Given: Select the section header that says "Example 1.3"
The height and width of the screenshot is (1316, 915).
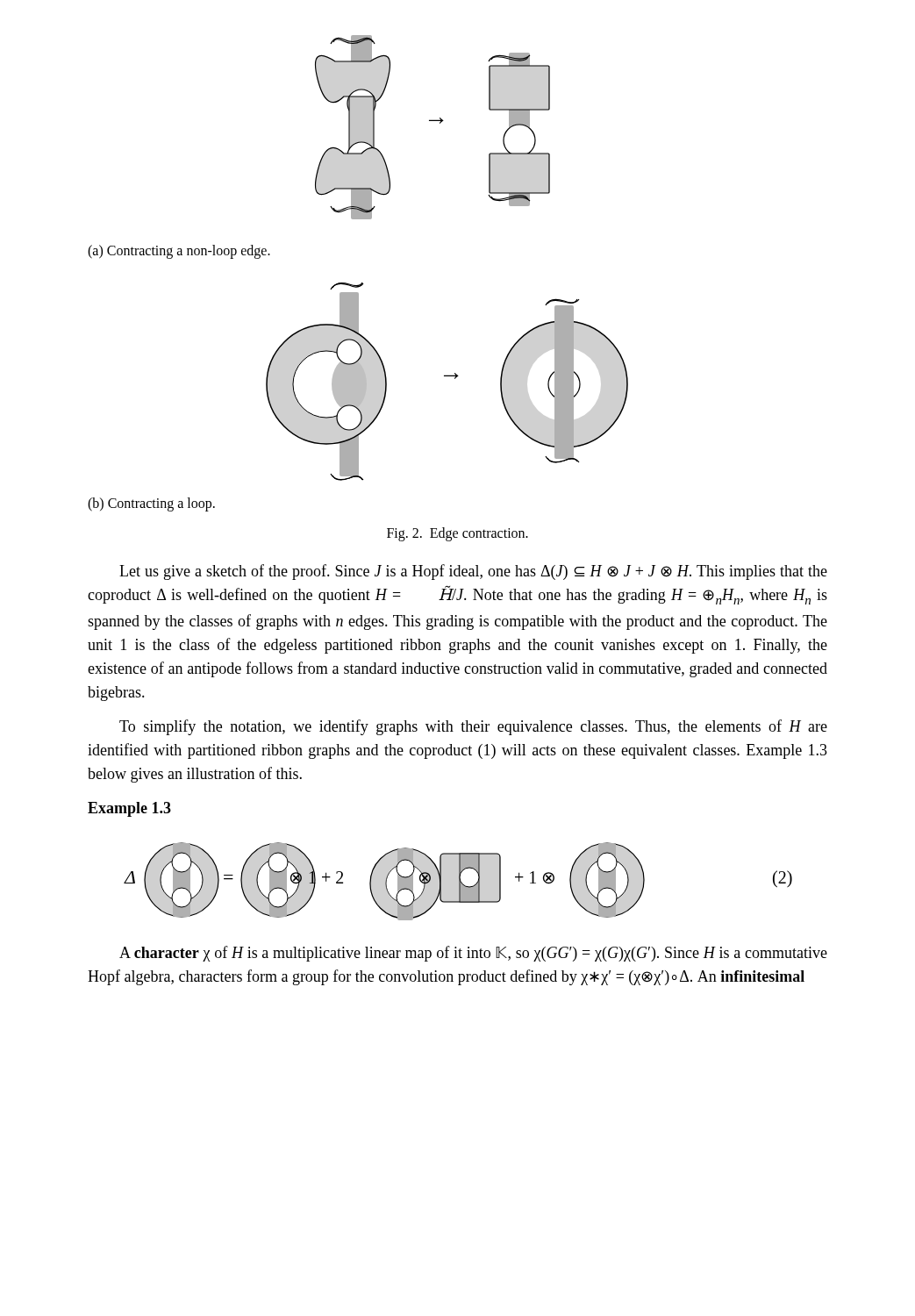Looking at the screenshot, I should pos(129,808).
